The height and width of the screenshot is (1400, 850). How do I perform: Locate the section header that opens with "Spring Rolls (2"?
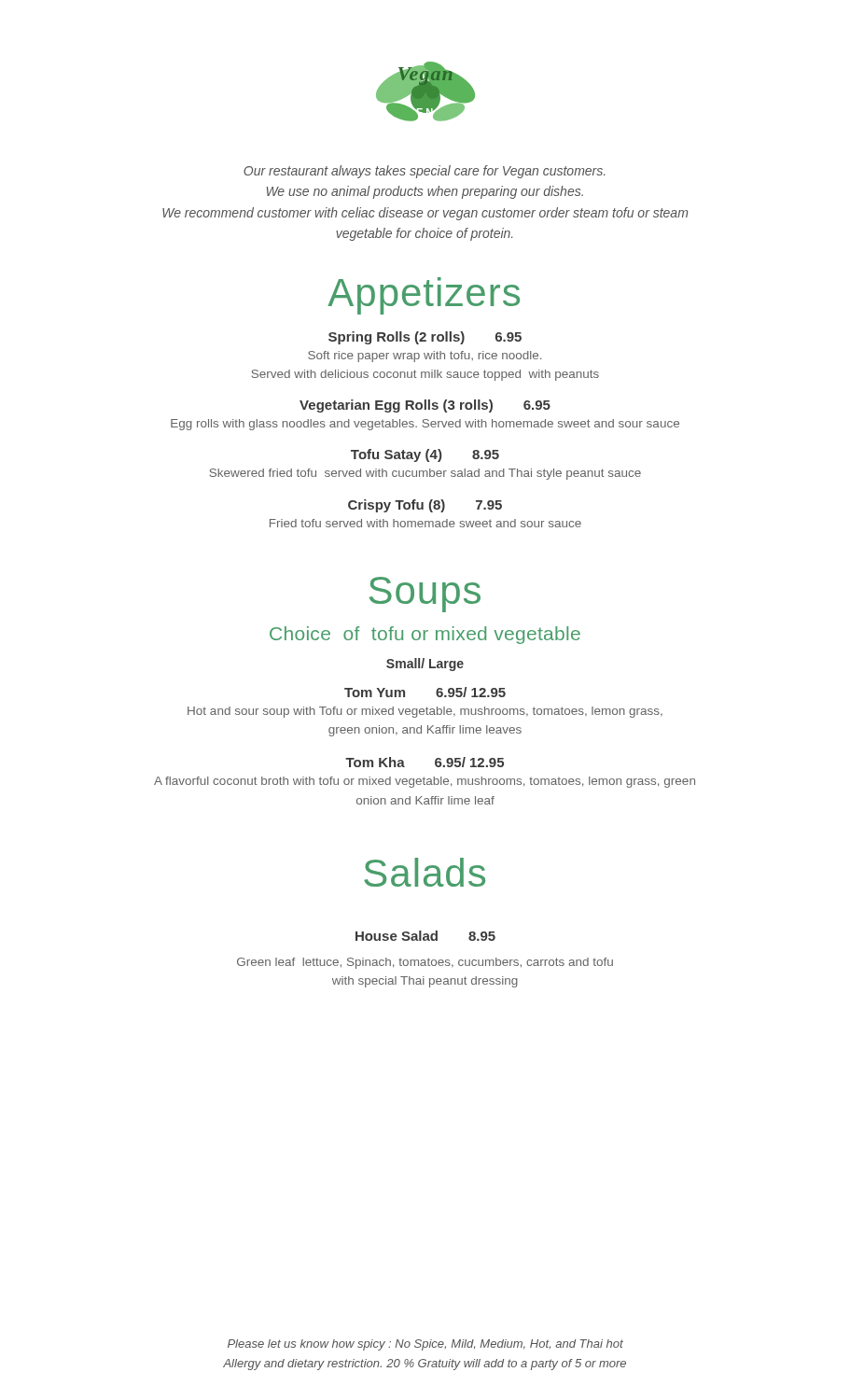pyautogui.click(x=425, y=356)
